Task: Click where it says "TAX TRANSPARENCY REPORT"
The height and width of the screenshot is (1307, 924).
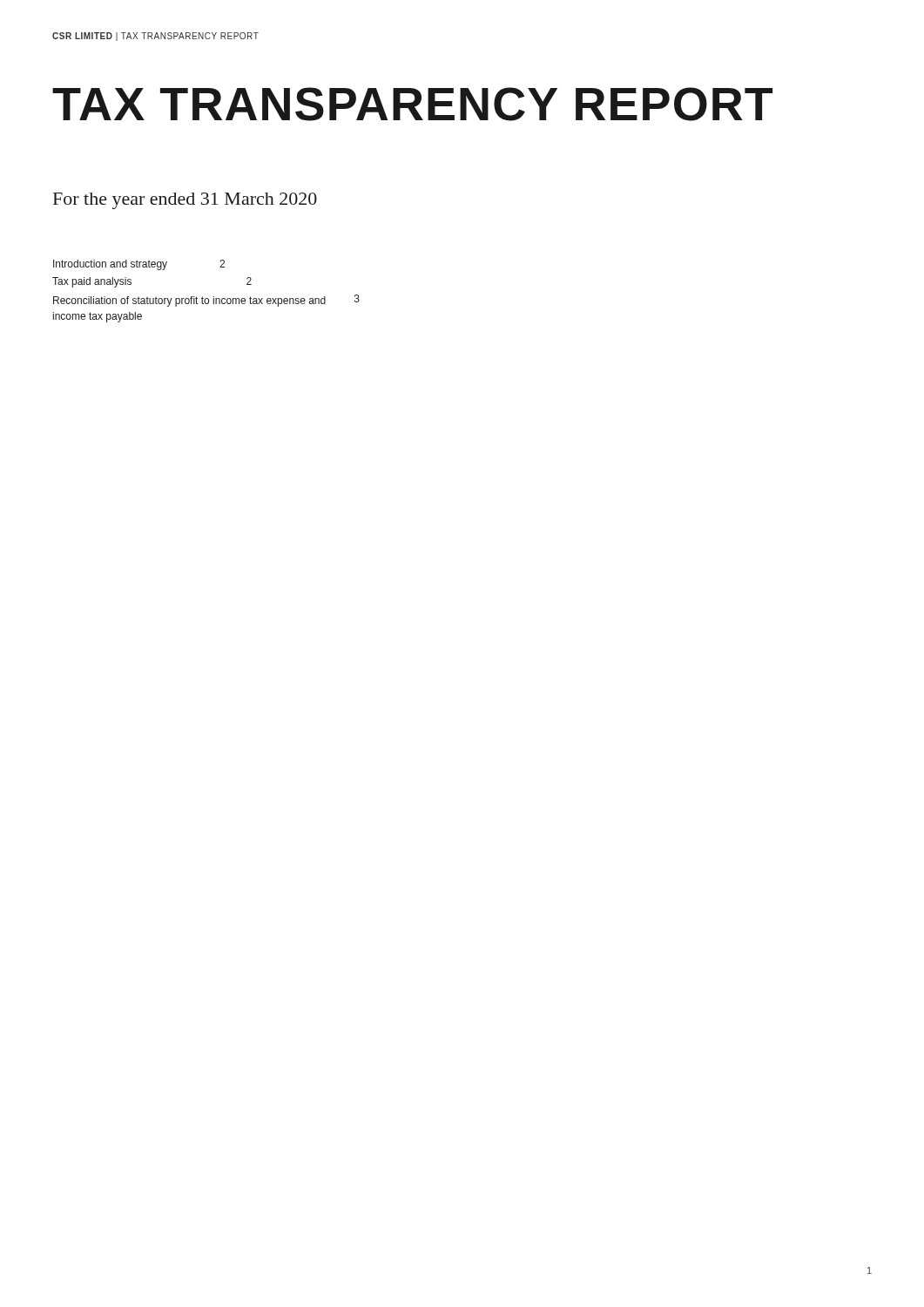Action: point(413,104)
